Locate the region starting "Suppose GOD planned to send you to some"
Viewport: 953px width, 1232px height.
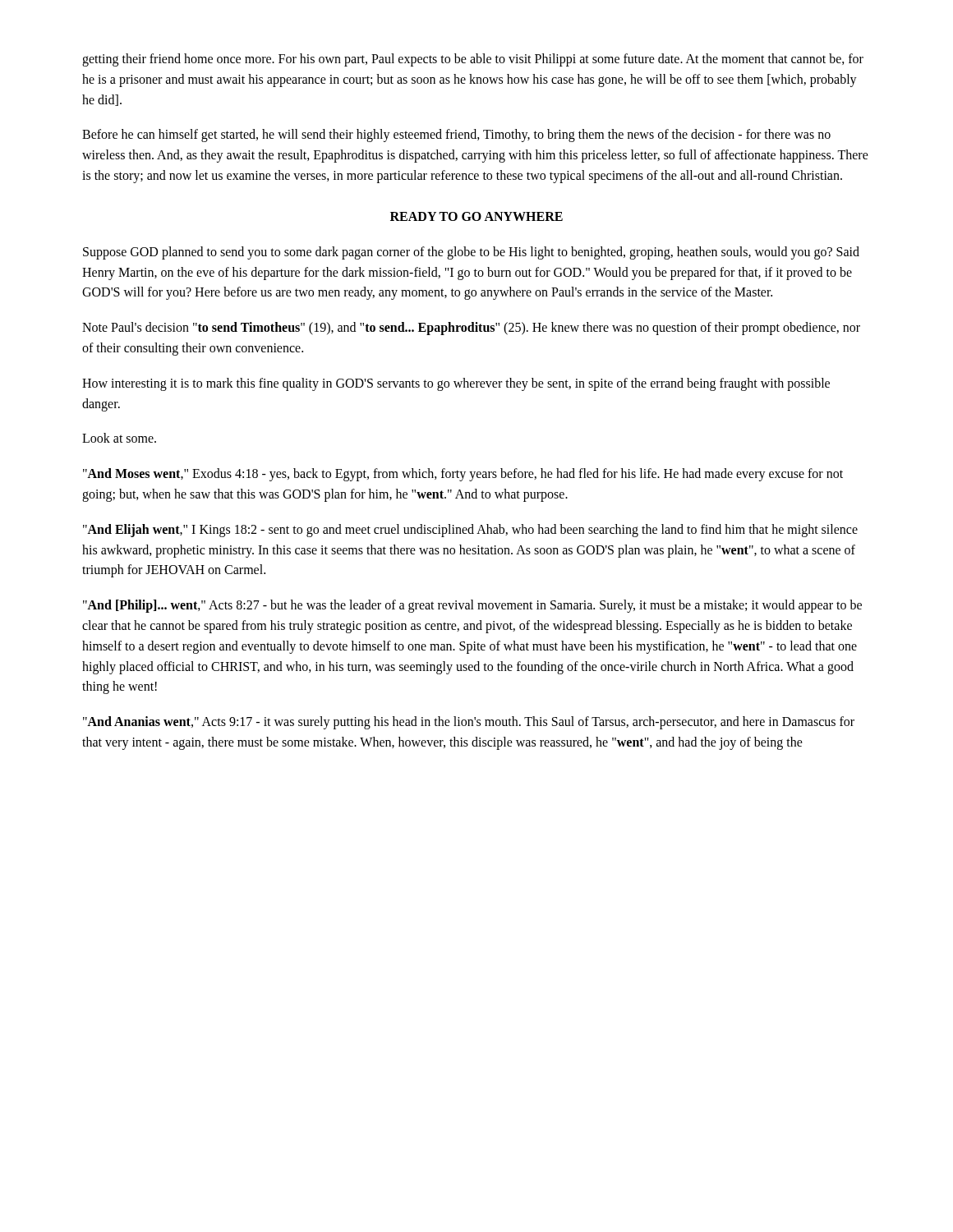click(x=471, y=272)
